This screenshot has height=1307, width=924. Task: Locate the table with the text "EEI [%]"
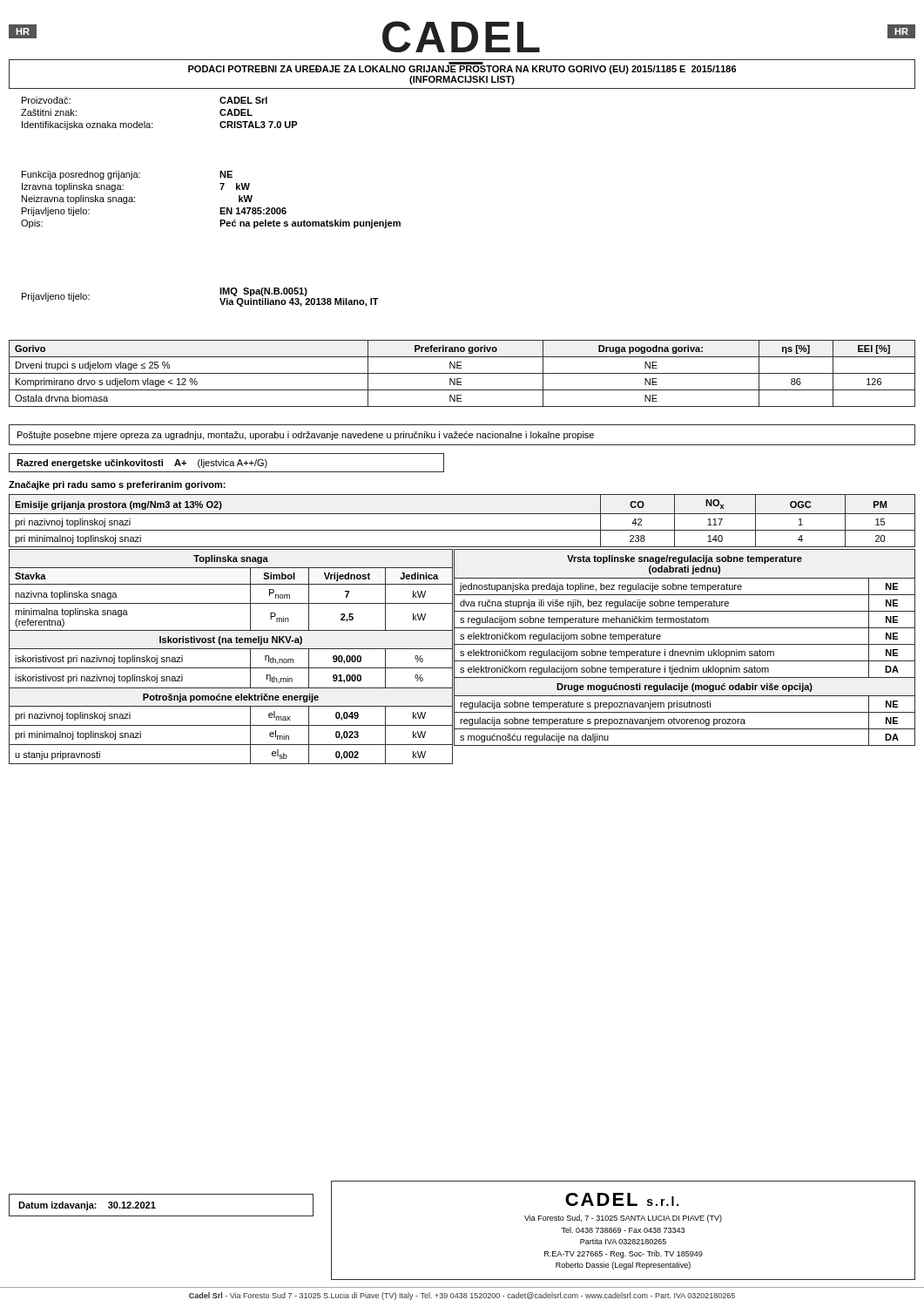coord(462,373)
